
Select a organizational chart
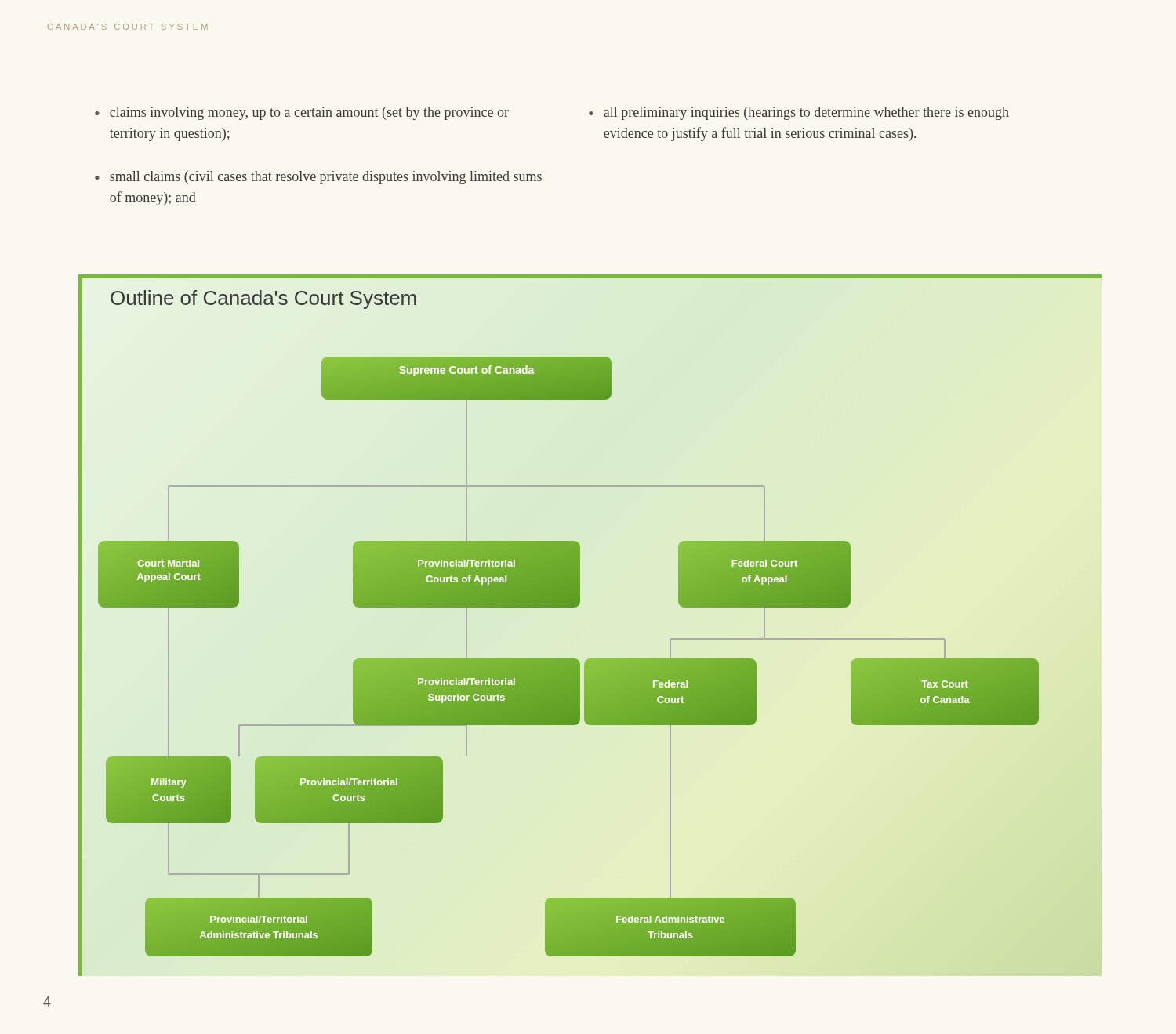588,664
